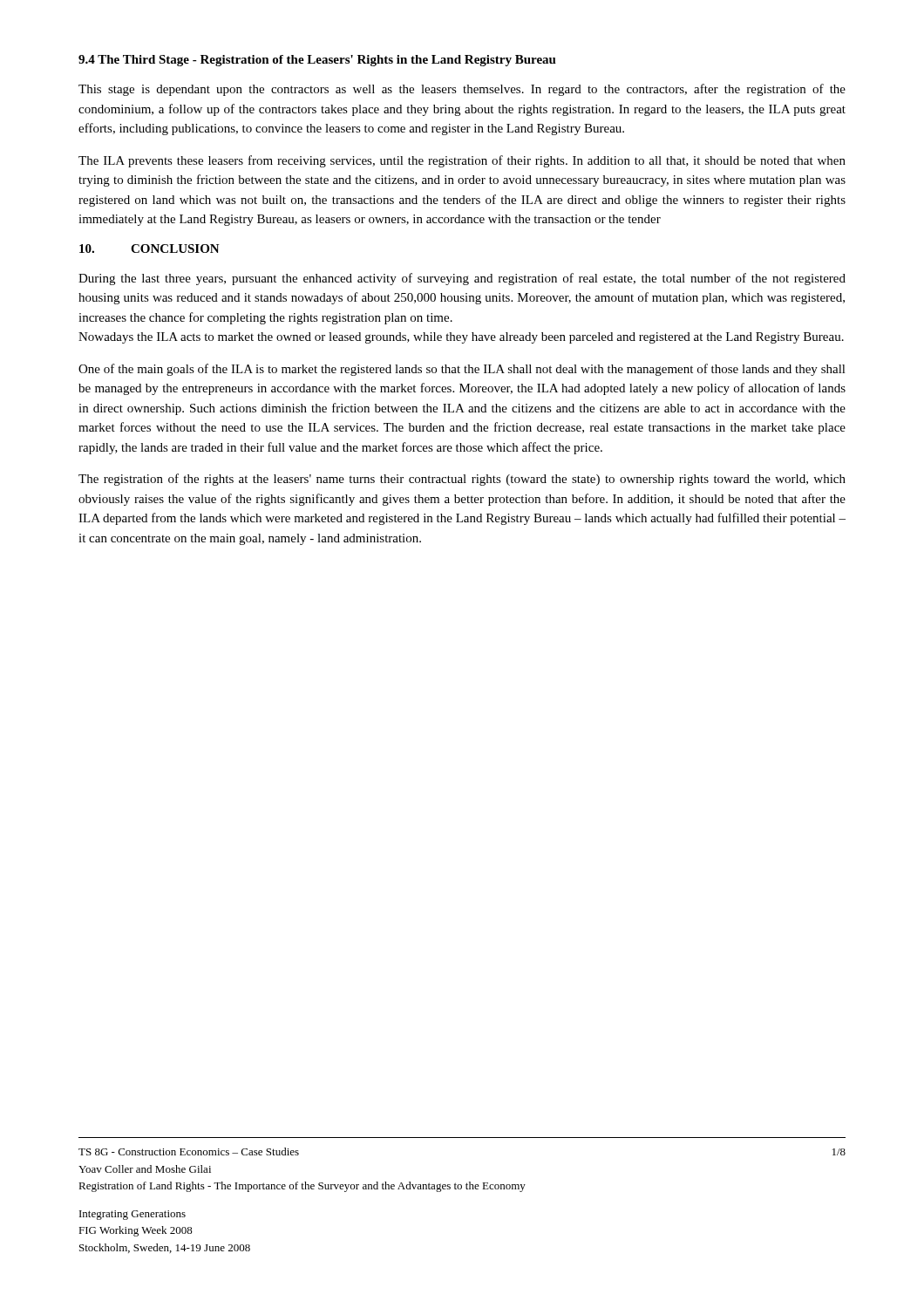Viewport: 924px width, 1308px height.
Task: Click on the section header with the text "9.4 The Third"
Action: click(317, 59)
